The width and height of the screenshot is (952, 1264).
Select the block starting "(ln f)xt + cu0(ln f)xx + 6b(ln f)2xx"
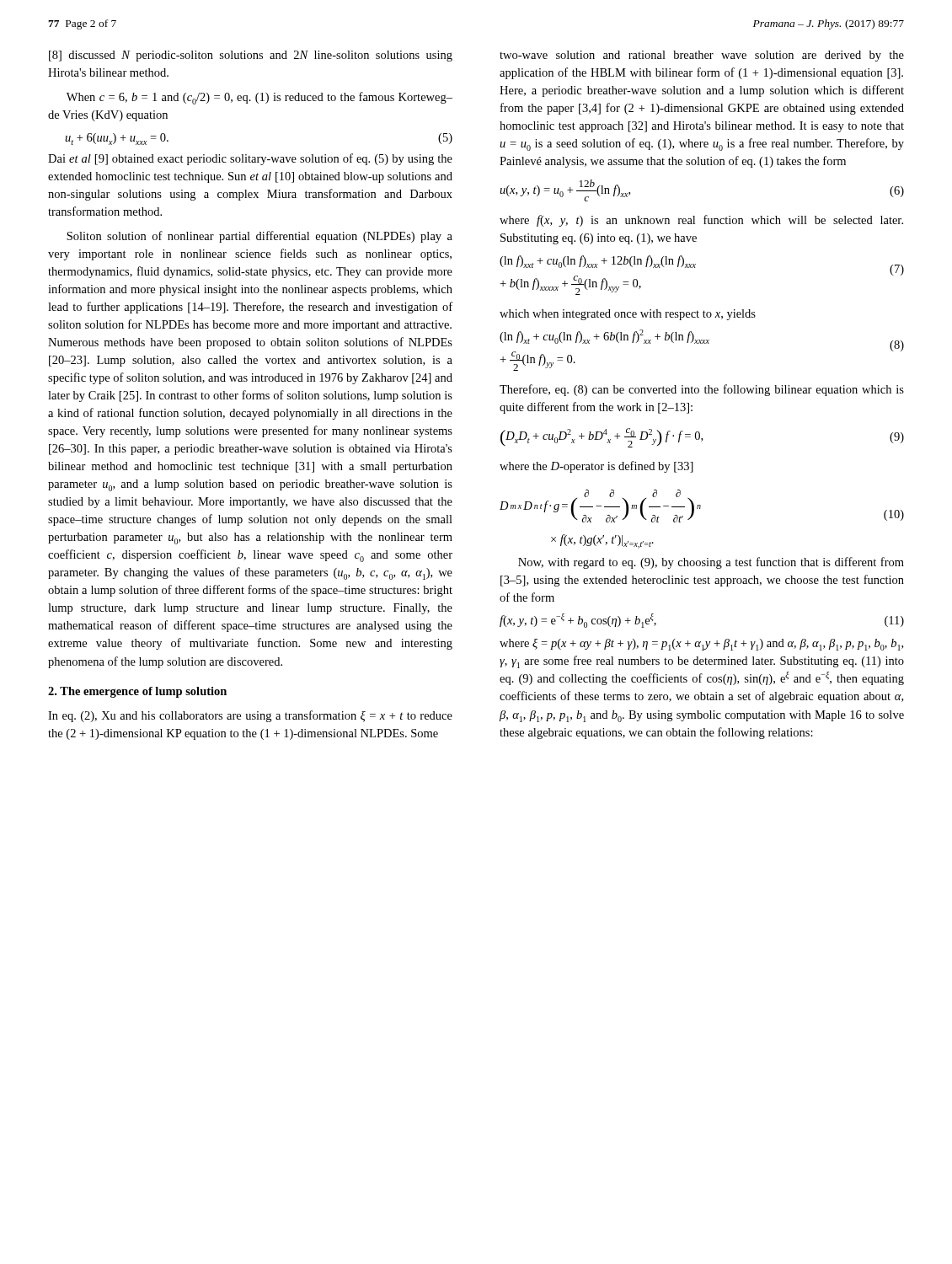pos(702,352)
